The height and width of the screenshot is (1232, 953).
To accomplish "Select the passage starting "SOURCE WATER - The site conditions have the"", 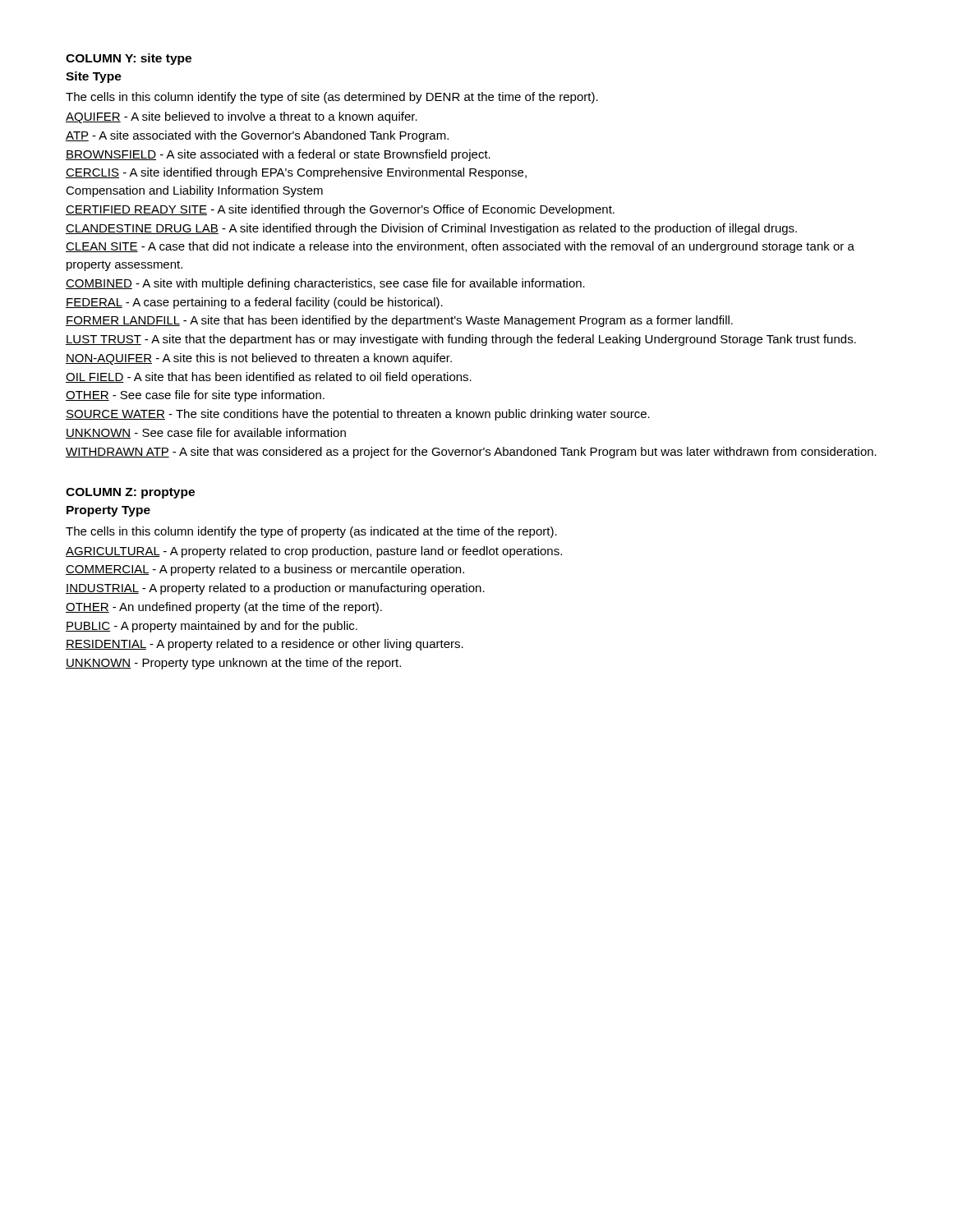I will 358,414.
